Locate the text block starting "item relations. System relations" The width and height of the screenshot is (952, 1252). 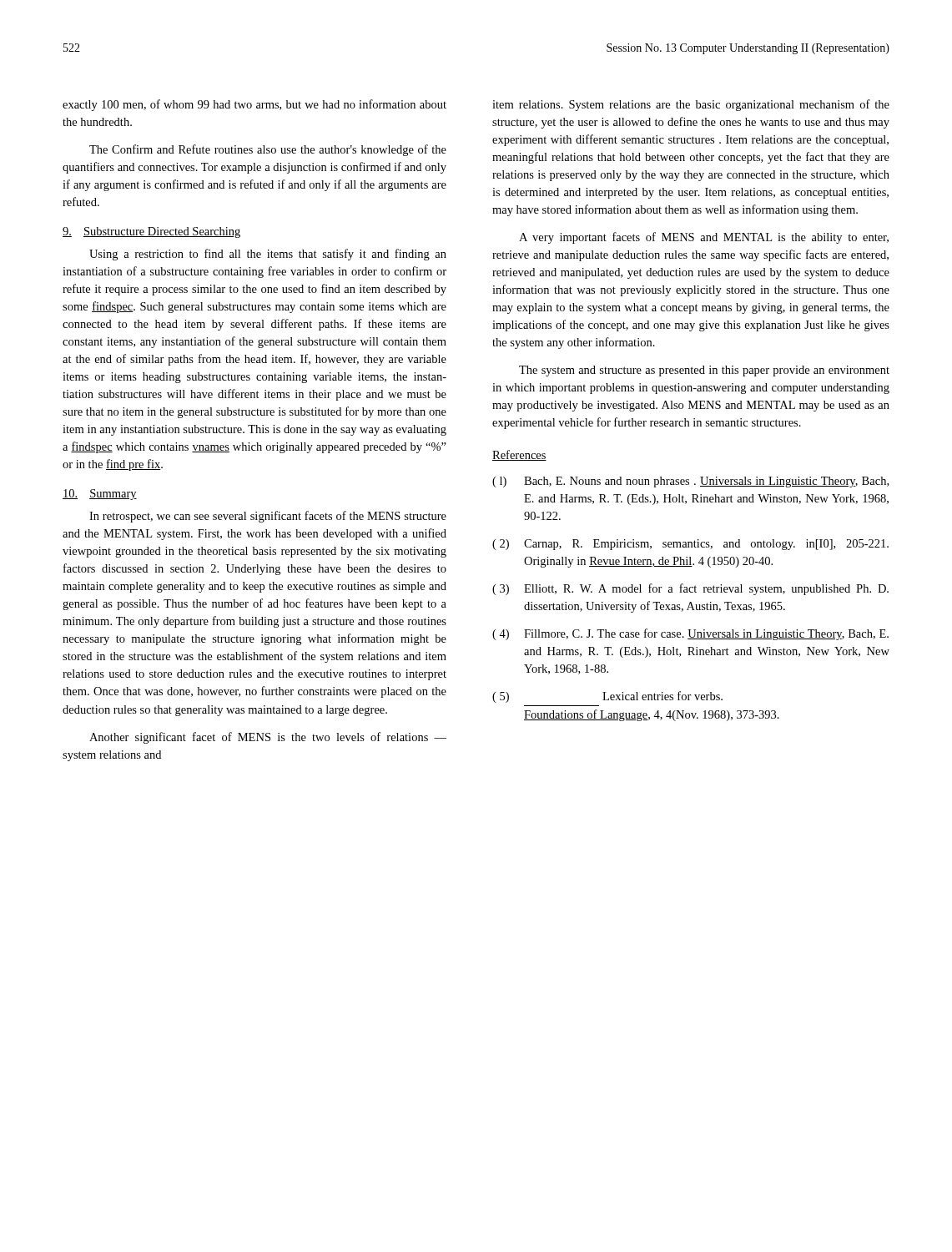[x=691, y=157]
